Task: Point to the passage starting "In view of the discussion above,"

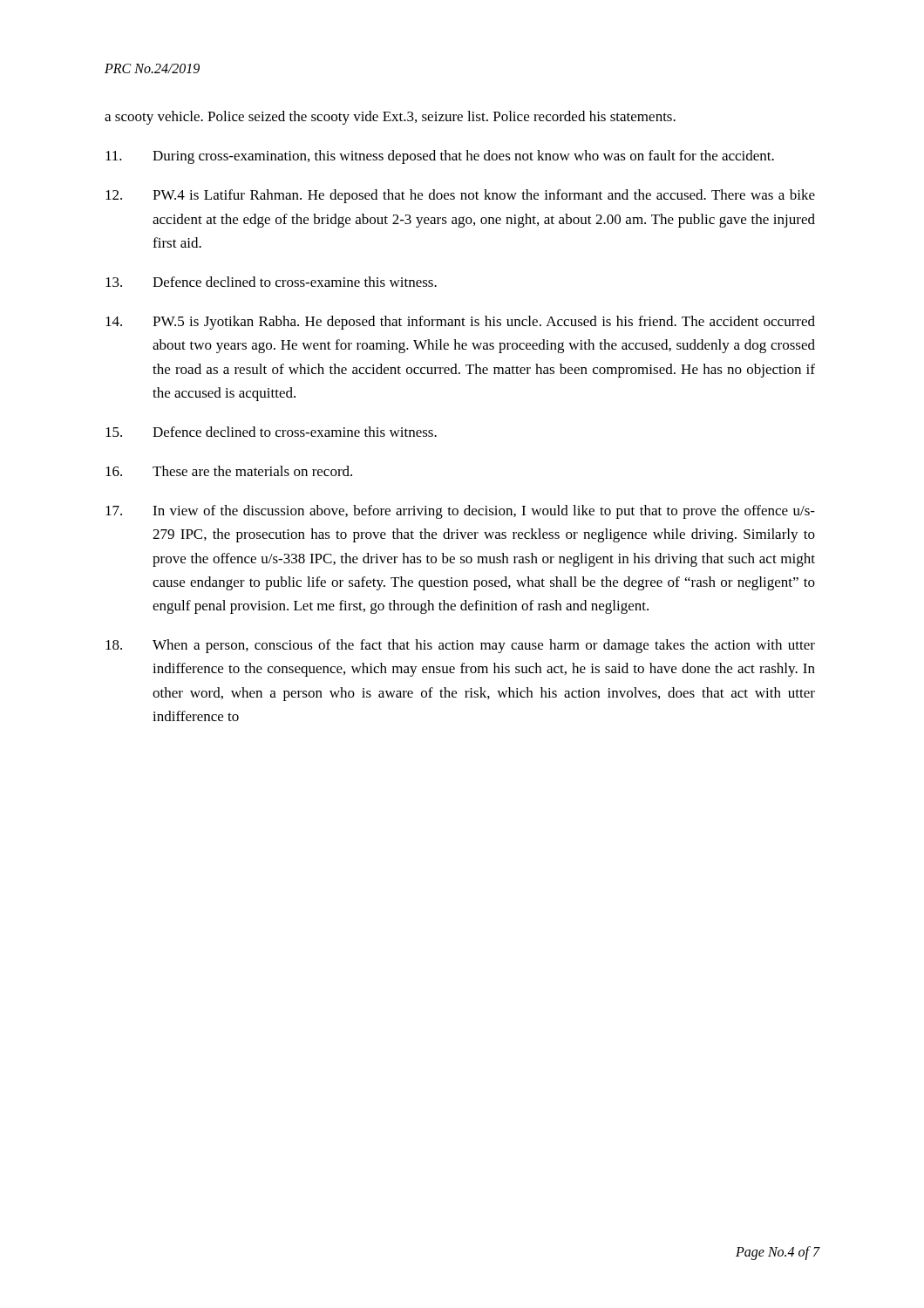Action: (460, 558)
